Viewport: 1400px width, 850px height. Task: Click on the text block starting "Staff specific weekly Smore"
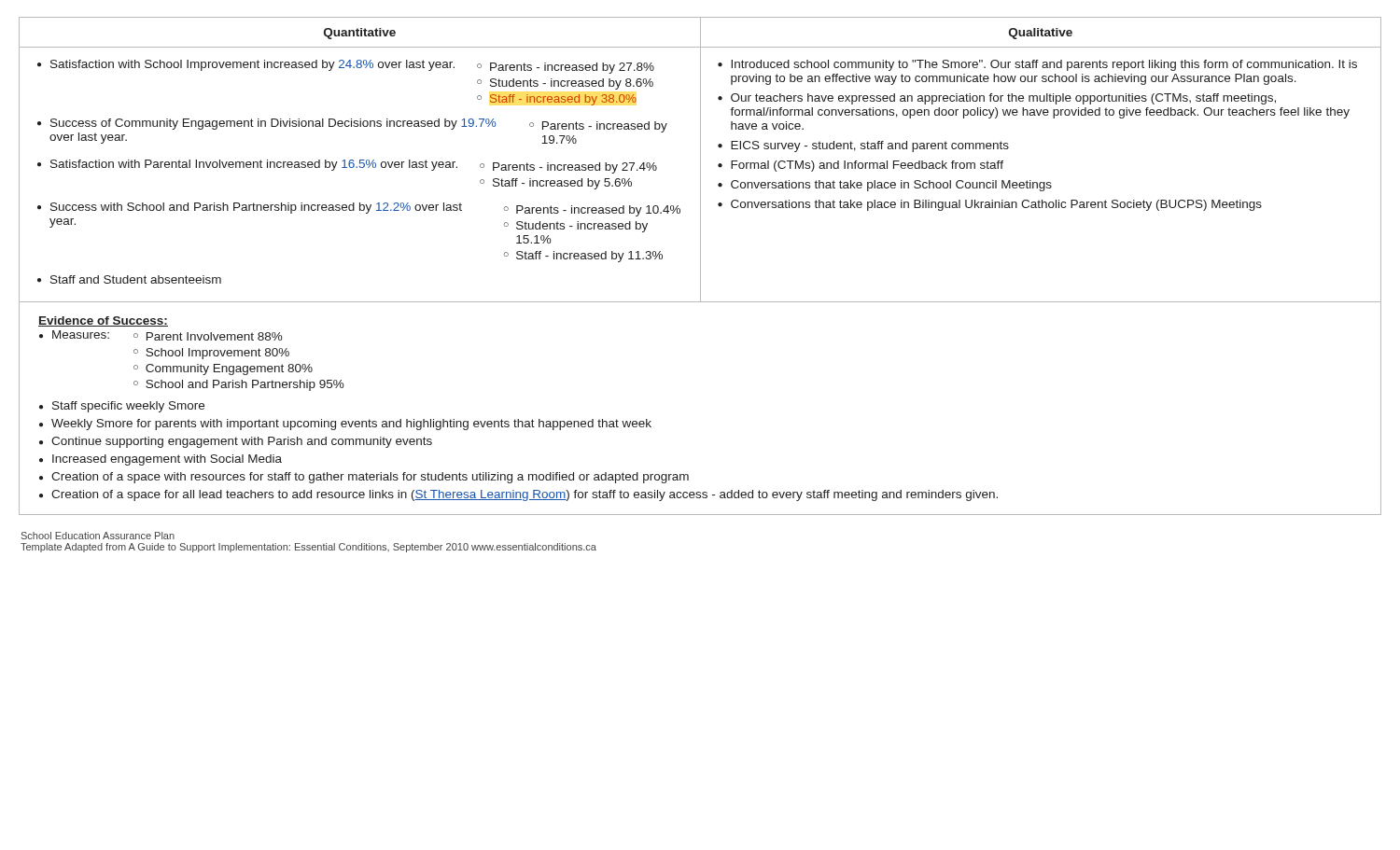point(128,405)
